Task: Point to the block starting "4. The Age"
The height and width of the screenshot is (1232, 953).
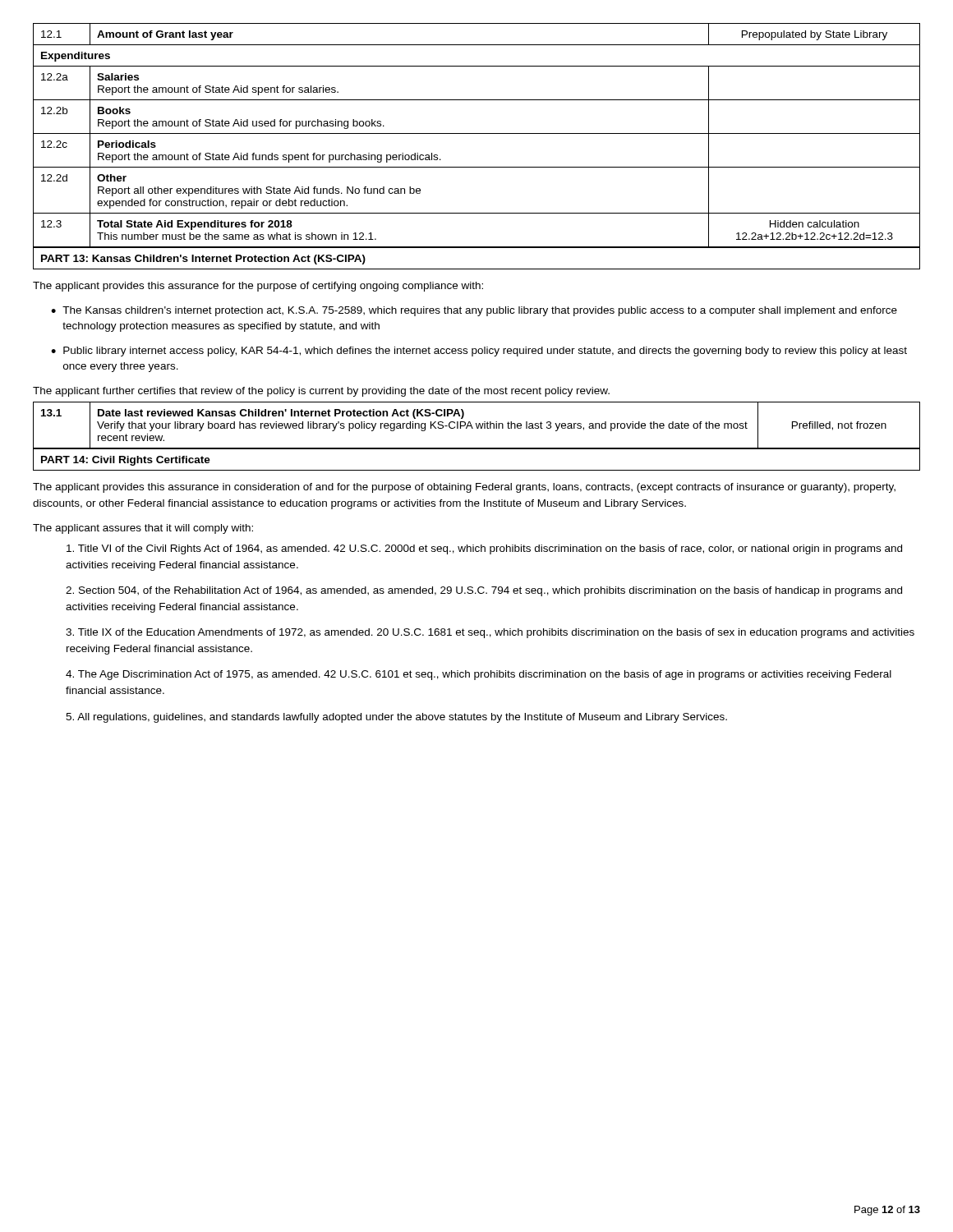Action: point(493,683)
